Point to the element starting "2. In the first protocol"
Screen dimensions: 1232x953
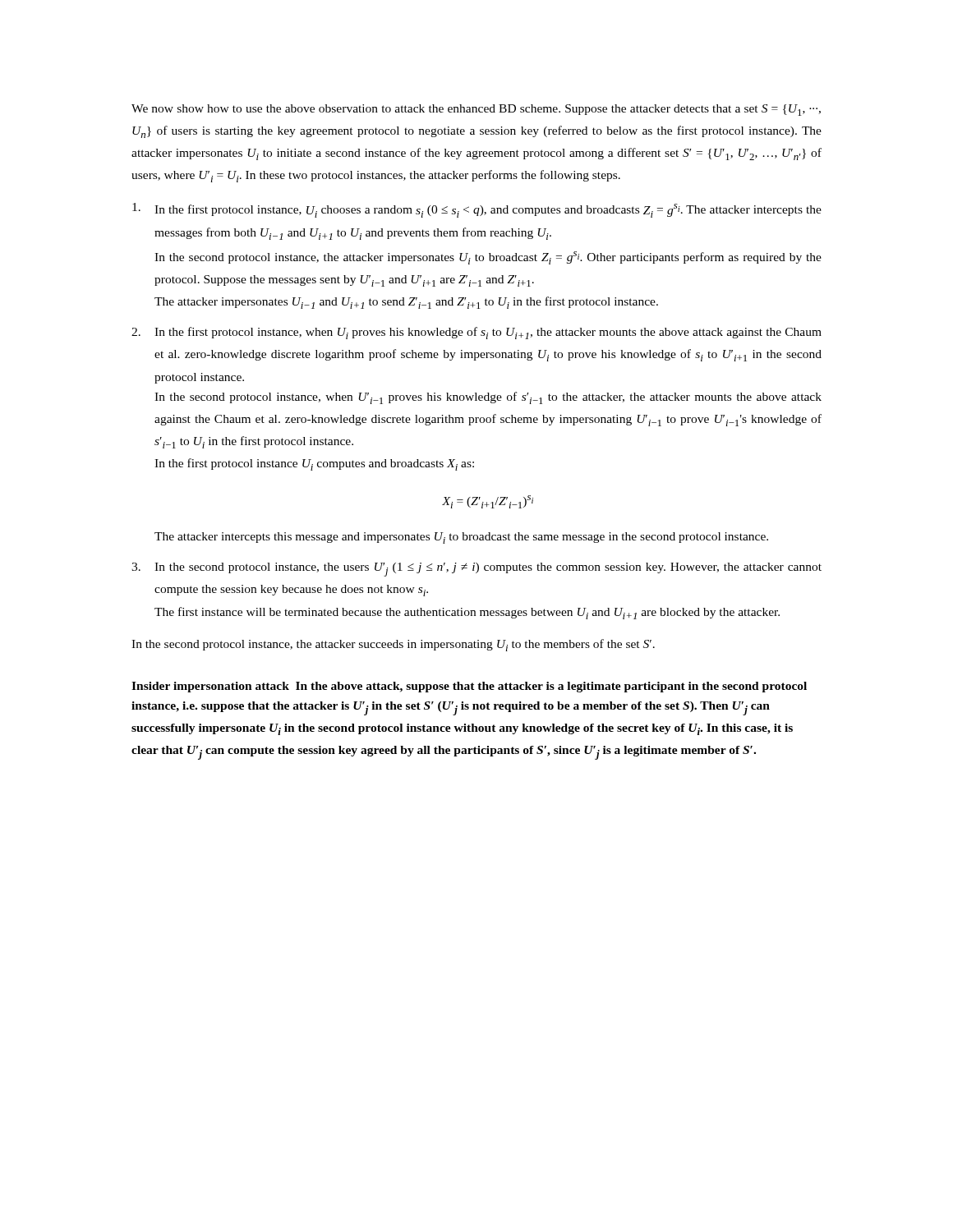pyautogui.click(x=476, y=333)
